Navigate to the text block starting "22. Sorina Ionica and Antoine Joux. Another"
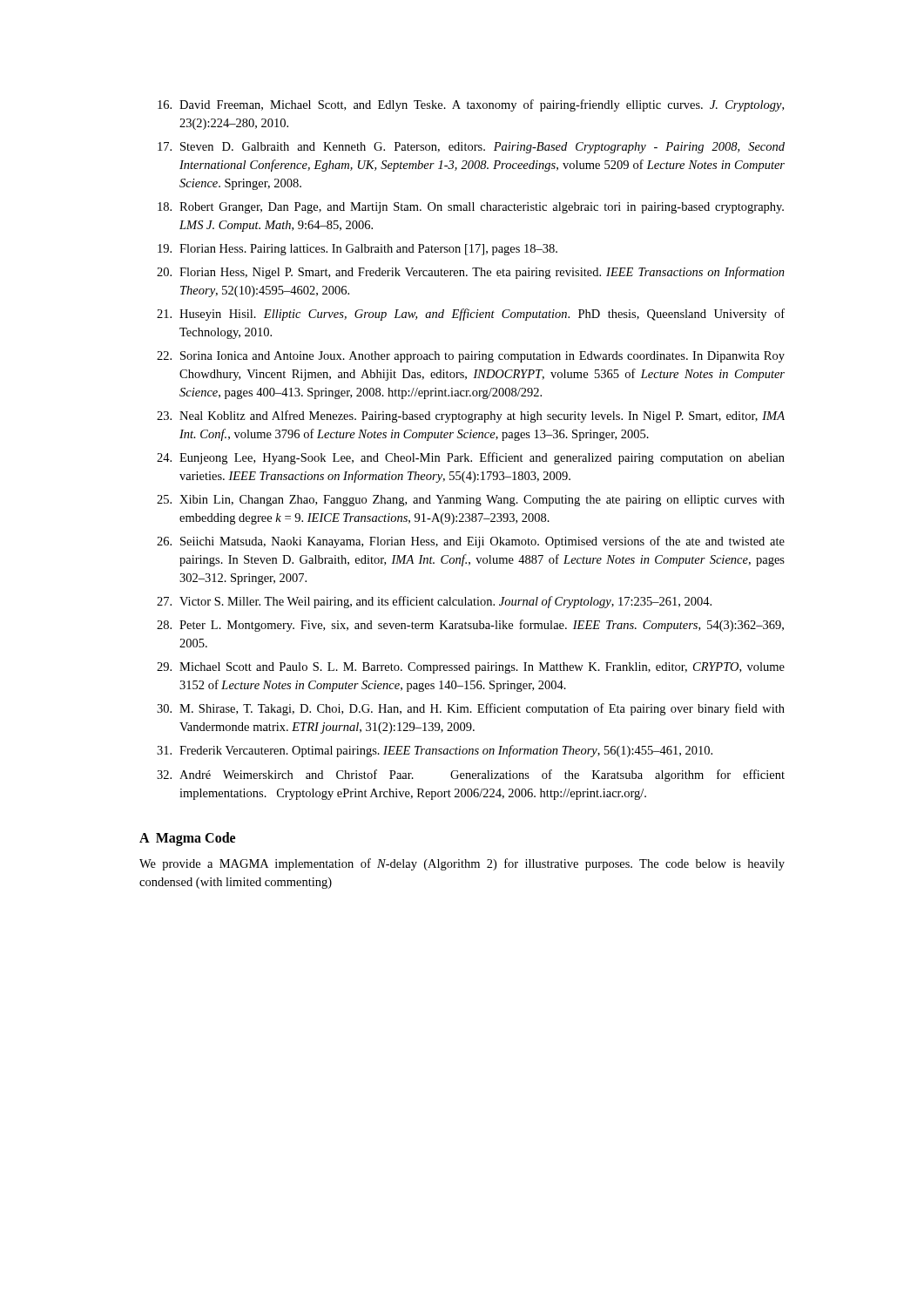Screen dimensions: 1307x924 tap(462, 374)
